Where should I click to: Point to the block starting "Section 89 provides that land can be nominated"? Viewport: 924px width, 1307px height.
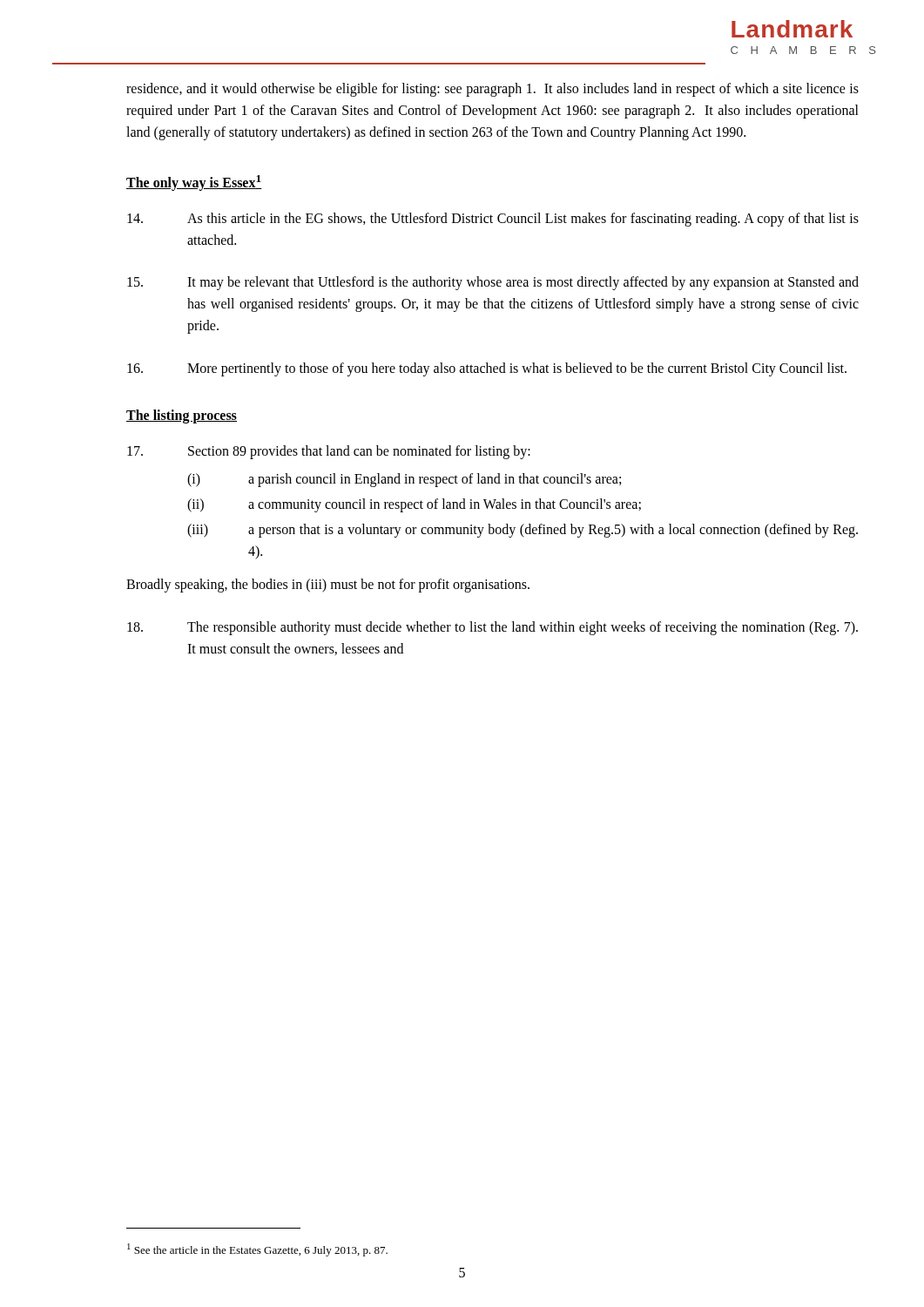pos(492,451)
